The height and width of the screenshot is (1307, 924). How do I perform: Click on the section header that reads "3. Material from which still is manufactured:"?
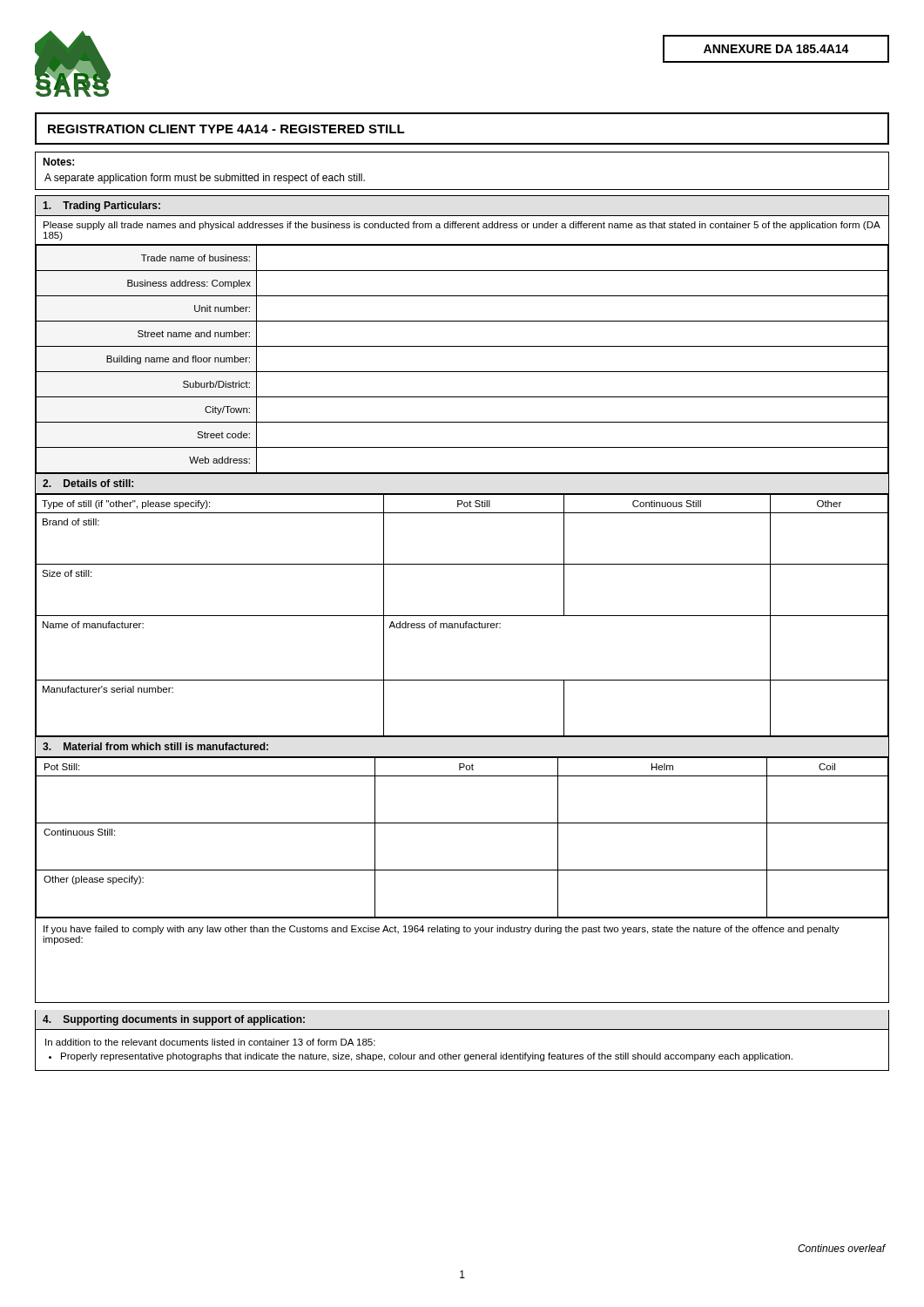[x=156, y=747]
